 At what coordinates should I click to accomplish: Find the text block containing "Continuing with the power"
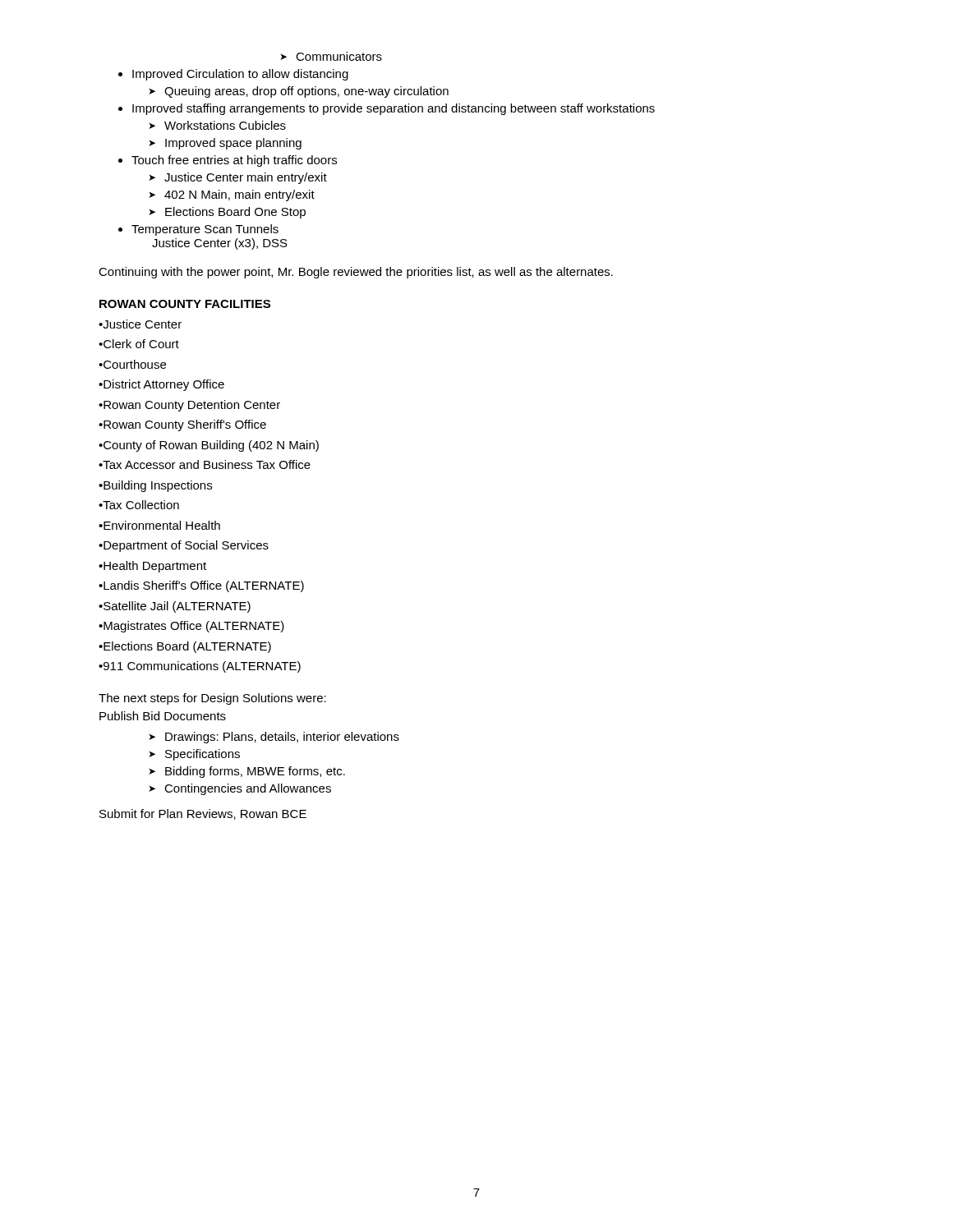(356, 271)
